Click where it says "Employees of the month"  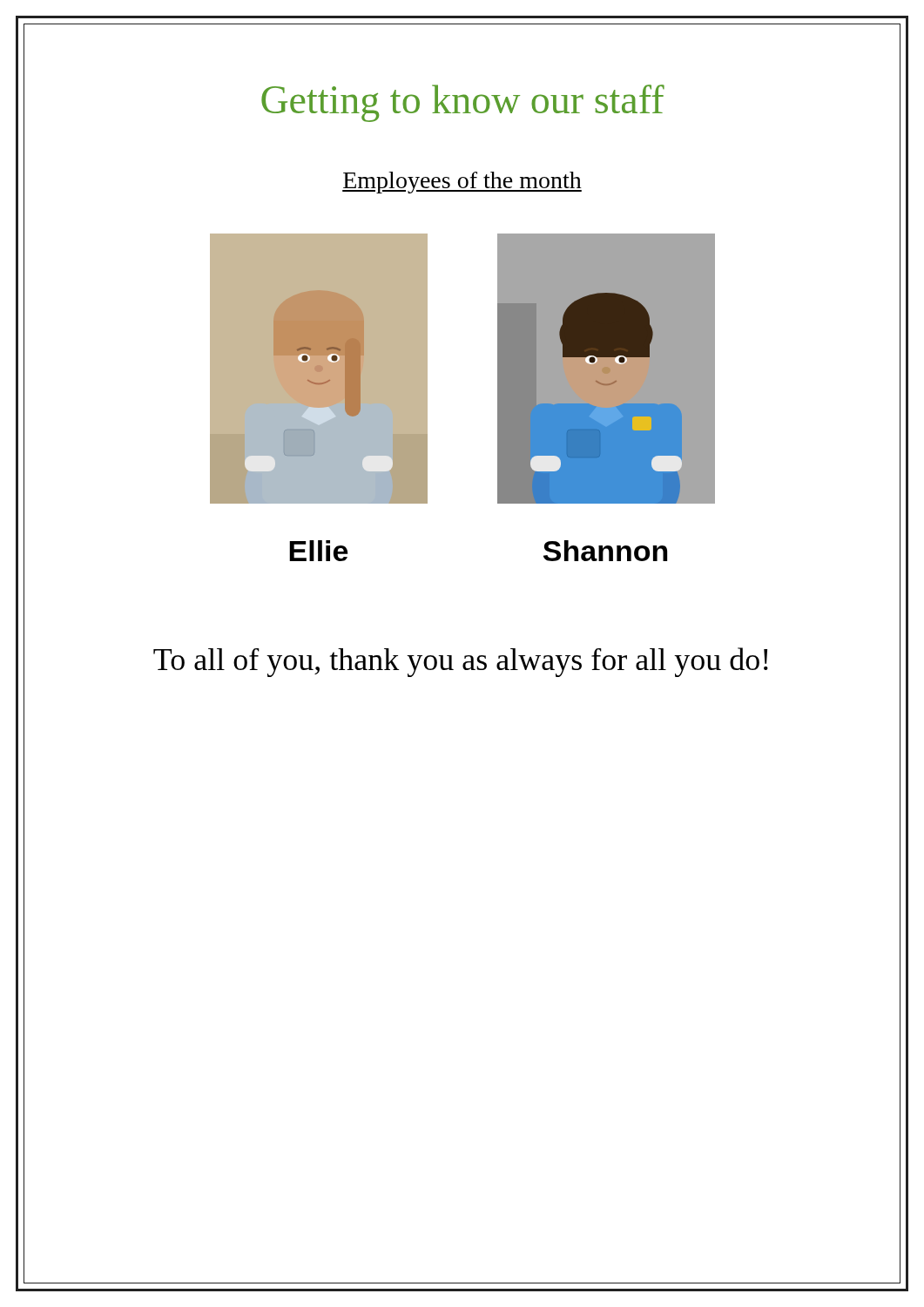pos(462,180)
